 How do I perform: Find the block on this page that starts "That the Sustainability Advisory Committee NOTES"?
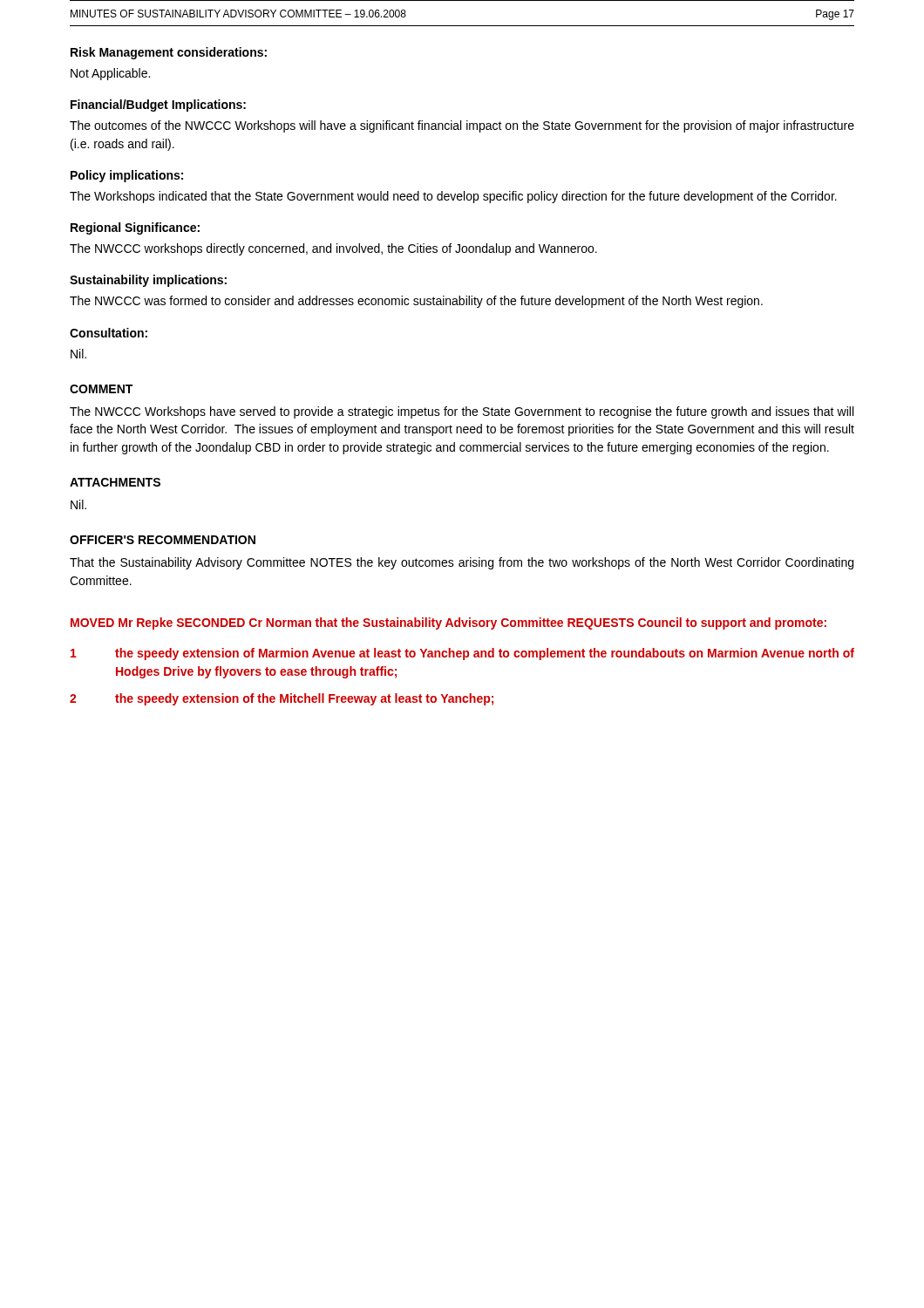point(462,571)
